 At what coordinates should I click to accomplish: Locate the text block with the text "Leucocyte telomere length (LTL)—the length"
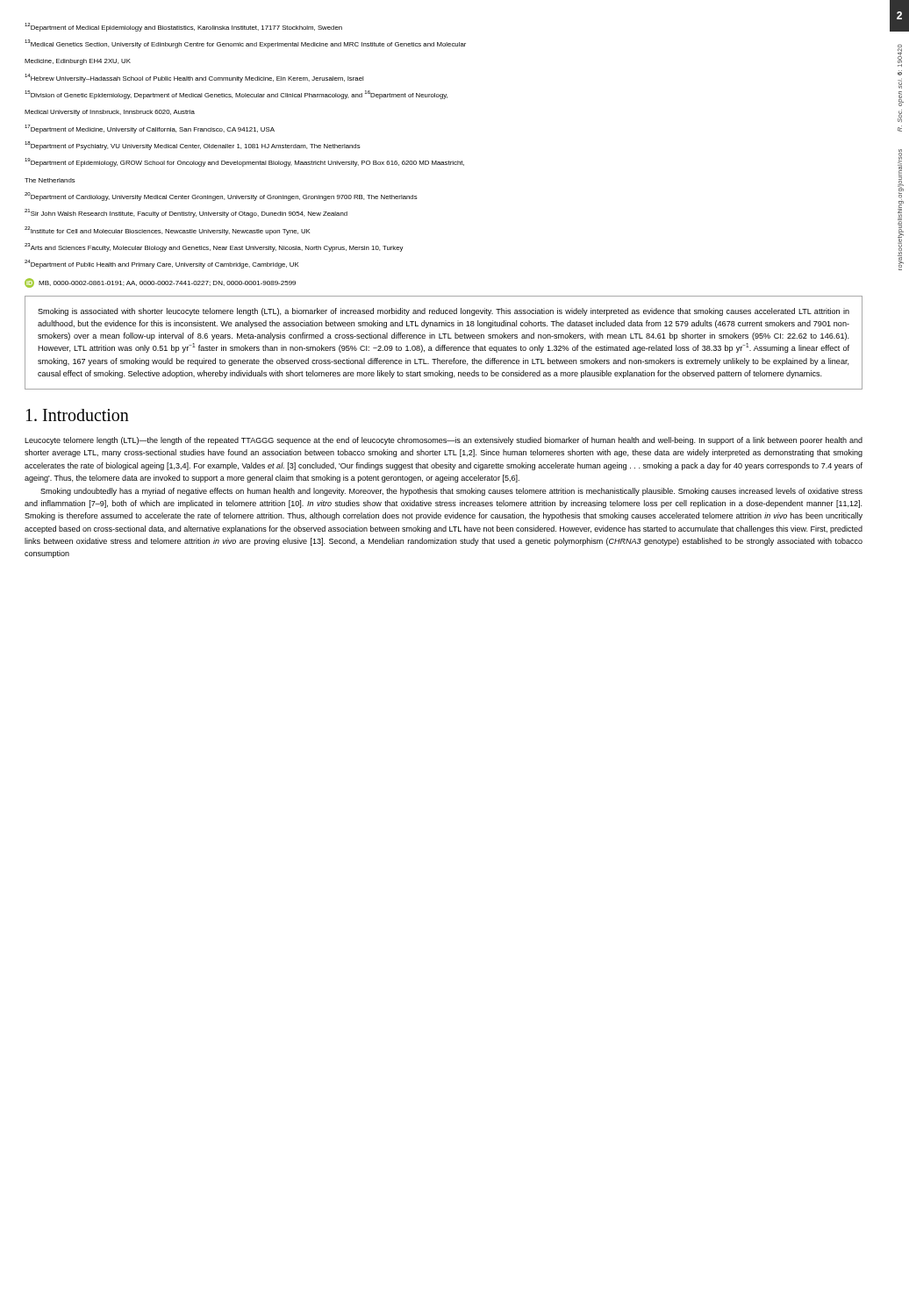pos(444,459)
